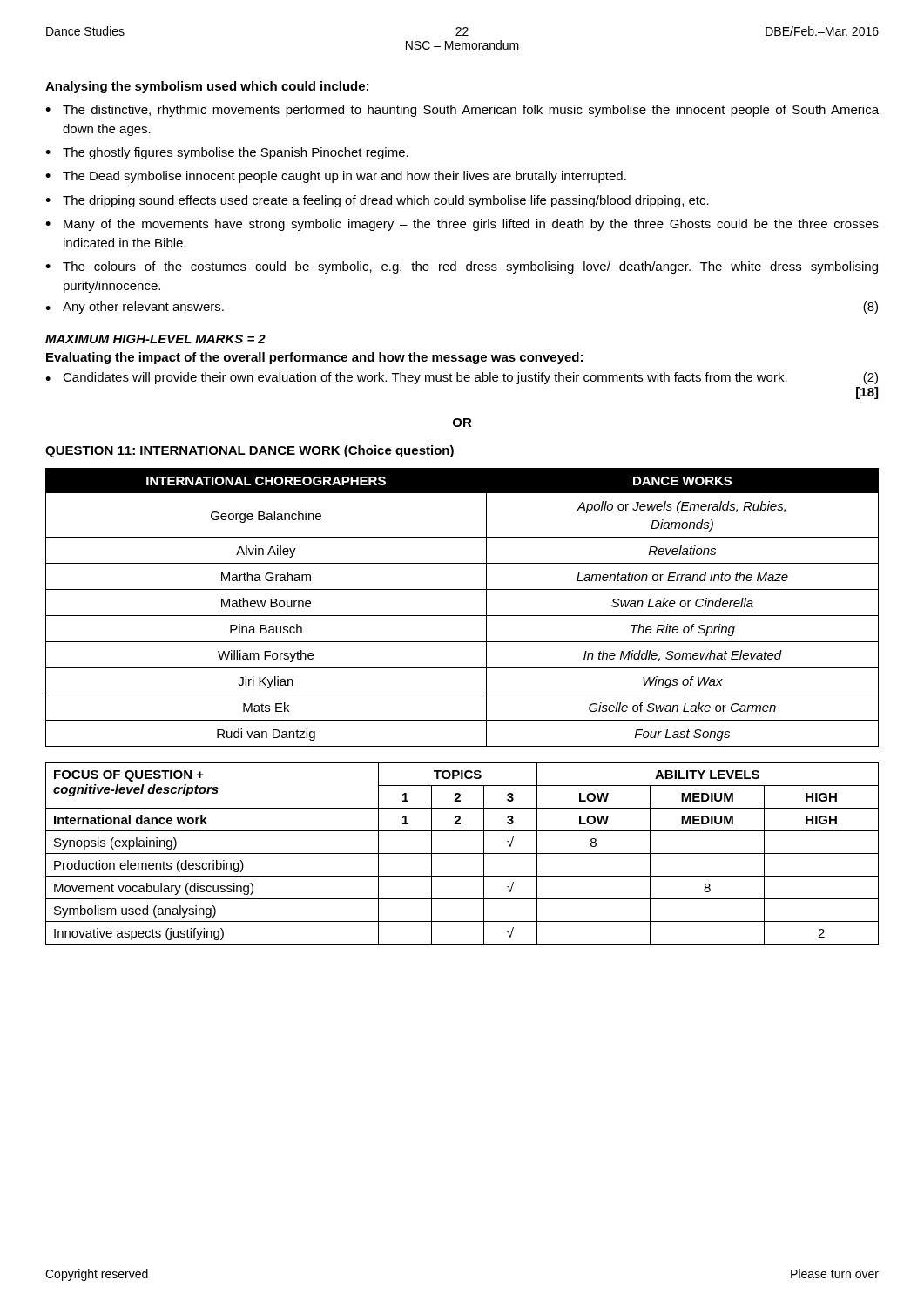Find the table that mentions "FOCUS OF QUESTION +"
The height and width of the screenshot is (1307, 924).
[462, 854]
